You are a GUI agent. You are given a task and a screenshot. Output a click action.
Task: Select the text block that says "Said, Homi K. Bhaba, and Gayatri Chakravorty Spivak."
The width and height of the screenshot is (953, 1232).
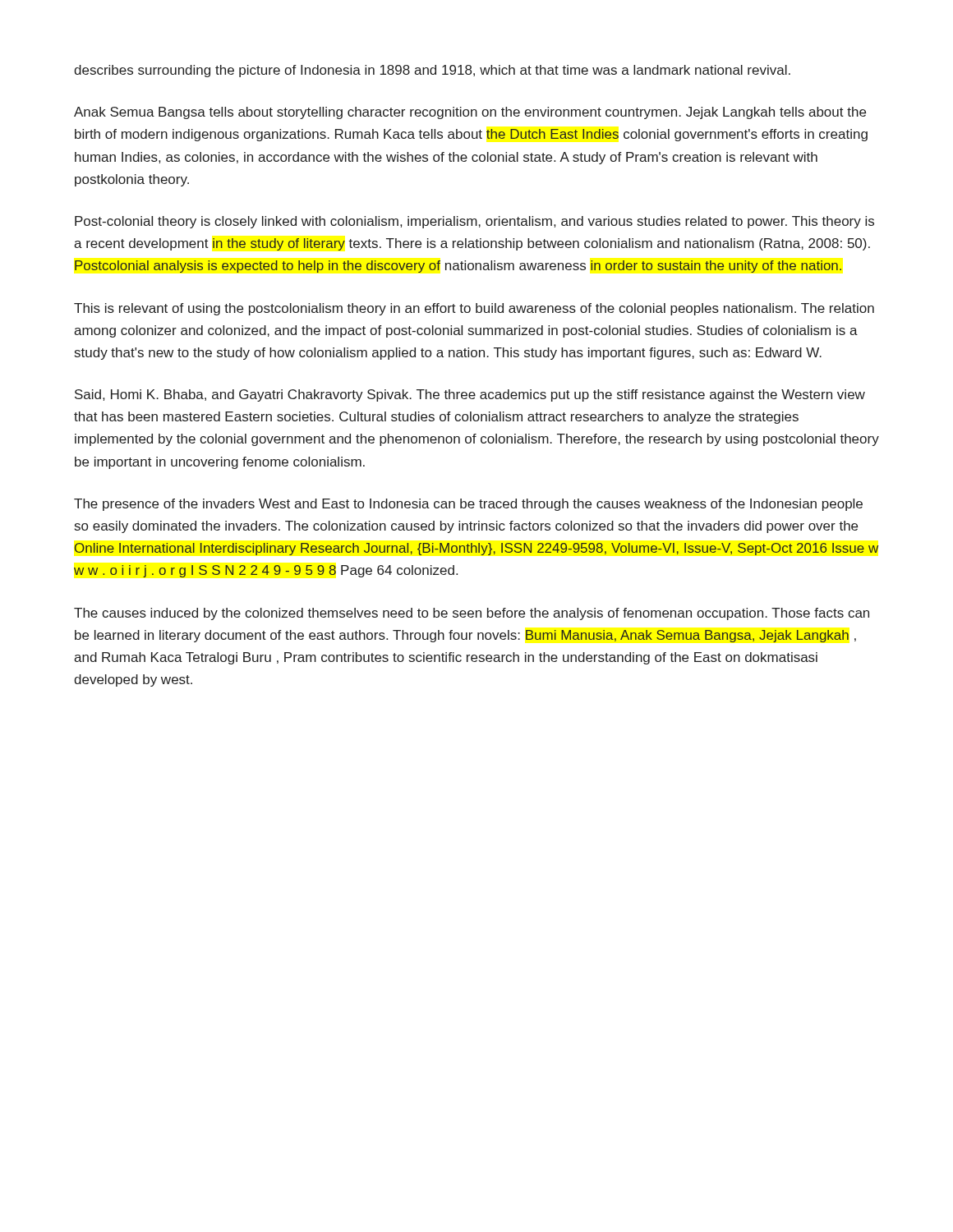[x=476, y=428]
